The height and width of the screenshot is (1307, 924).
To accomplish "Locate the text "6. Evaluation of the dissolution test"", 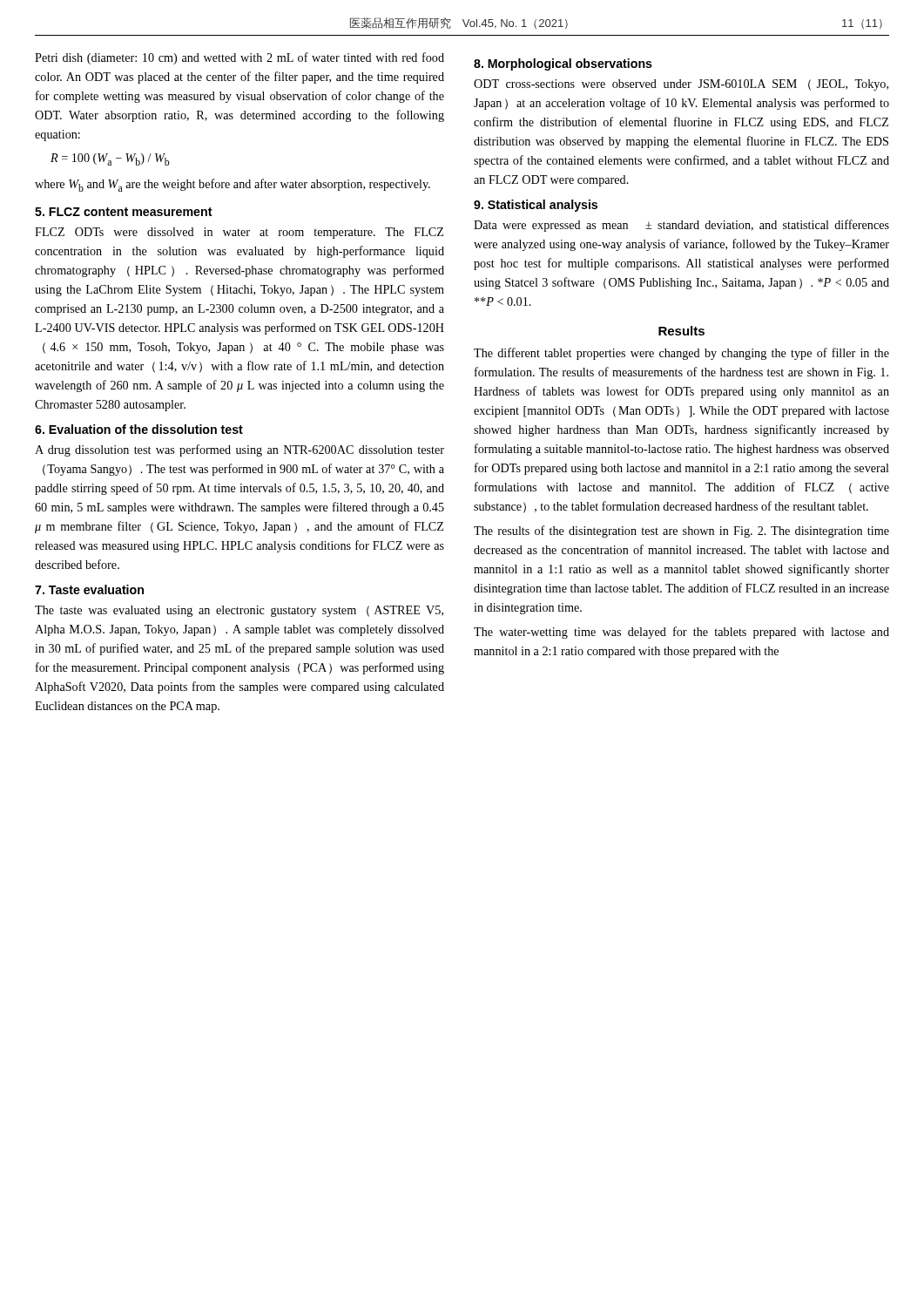I will pos(139,429).
